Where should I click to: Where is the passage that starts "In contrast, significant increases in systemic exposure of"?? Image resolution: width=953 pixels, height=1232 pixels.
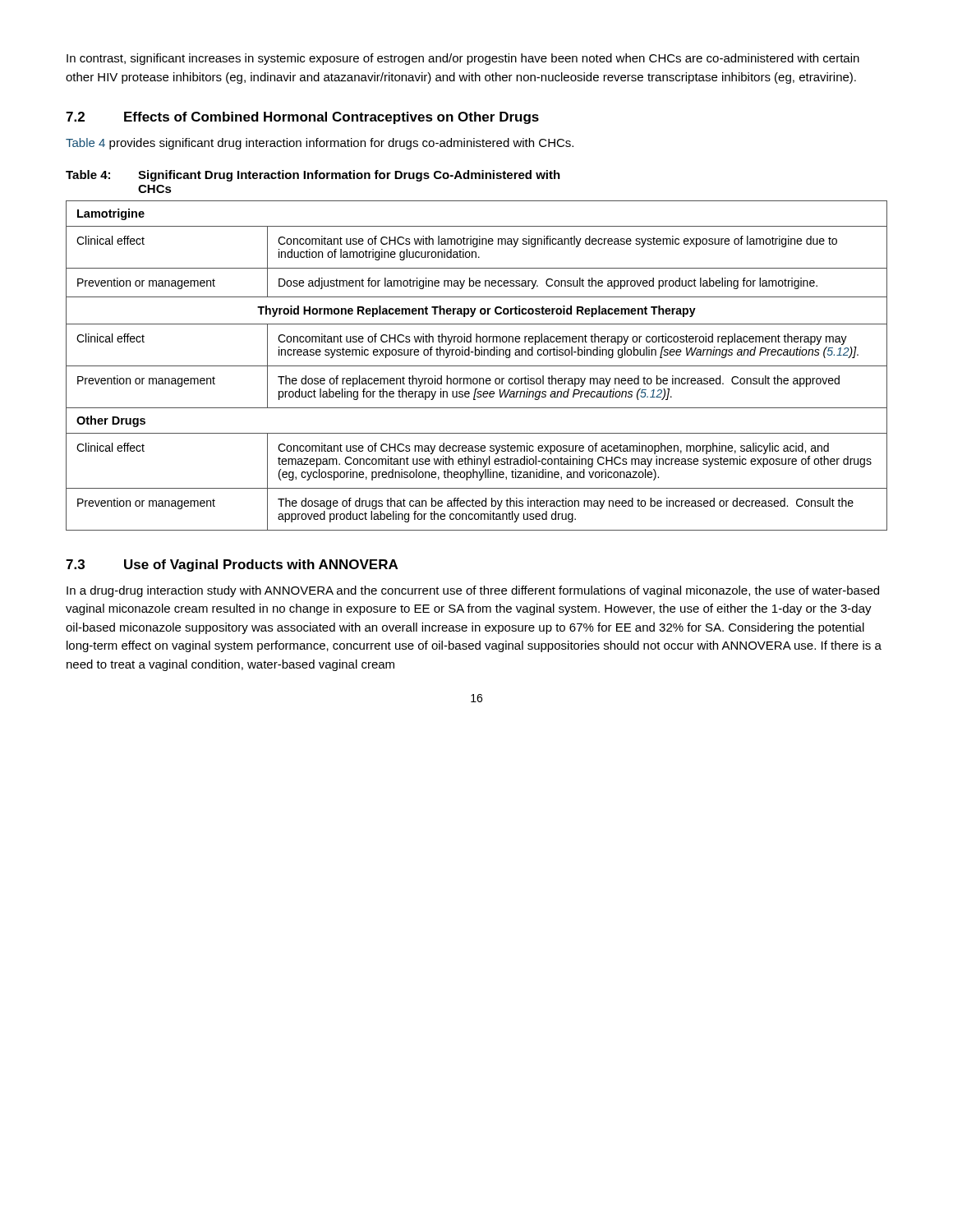[x=463, y=67]
